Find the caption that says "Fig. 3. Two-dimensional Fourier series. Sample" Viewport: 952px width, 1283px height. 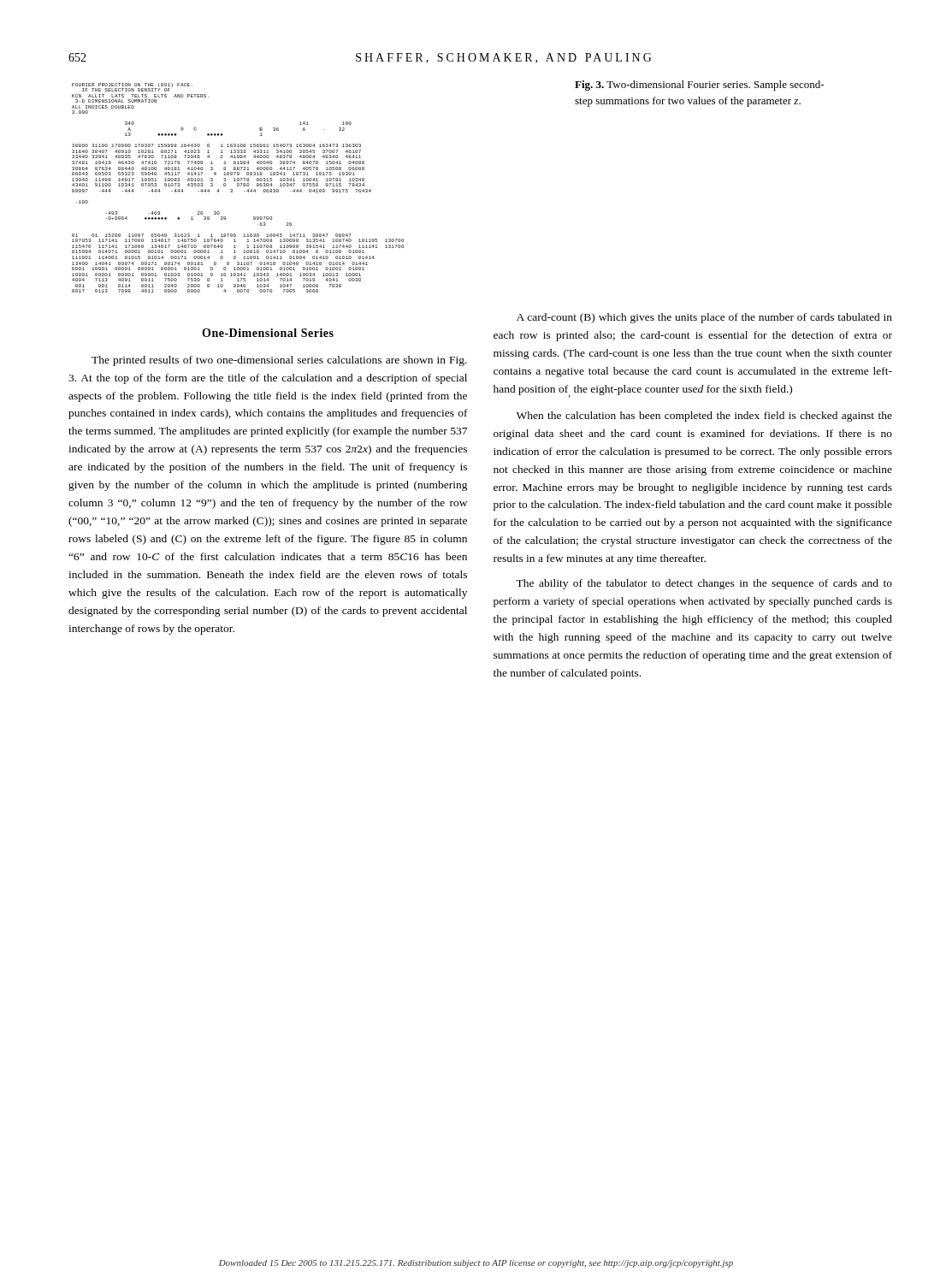click(700, 92)
